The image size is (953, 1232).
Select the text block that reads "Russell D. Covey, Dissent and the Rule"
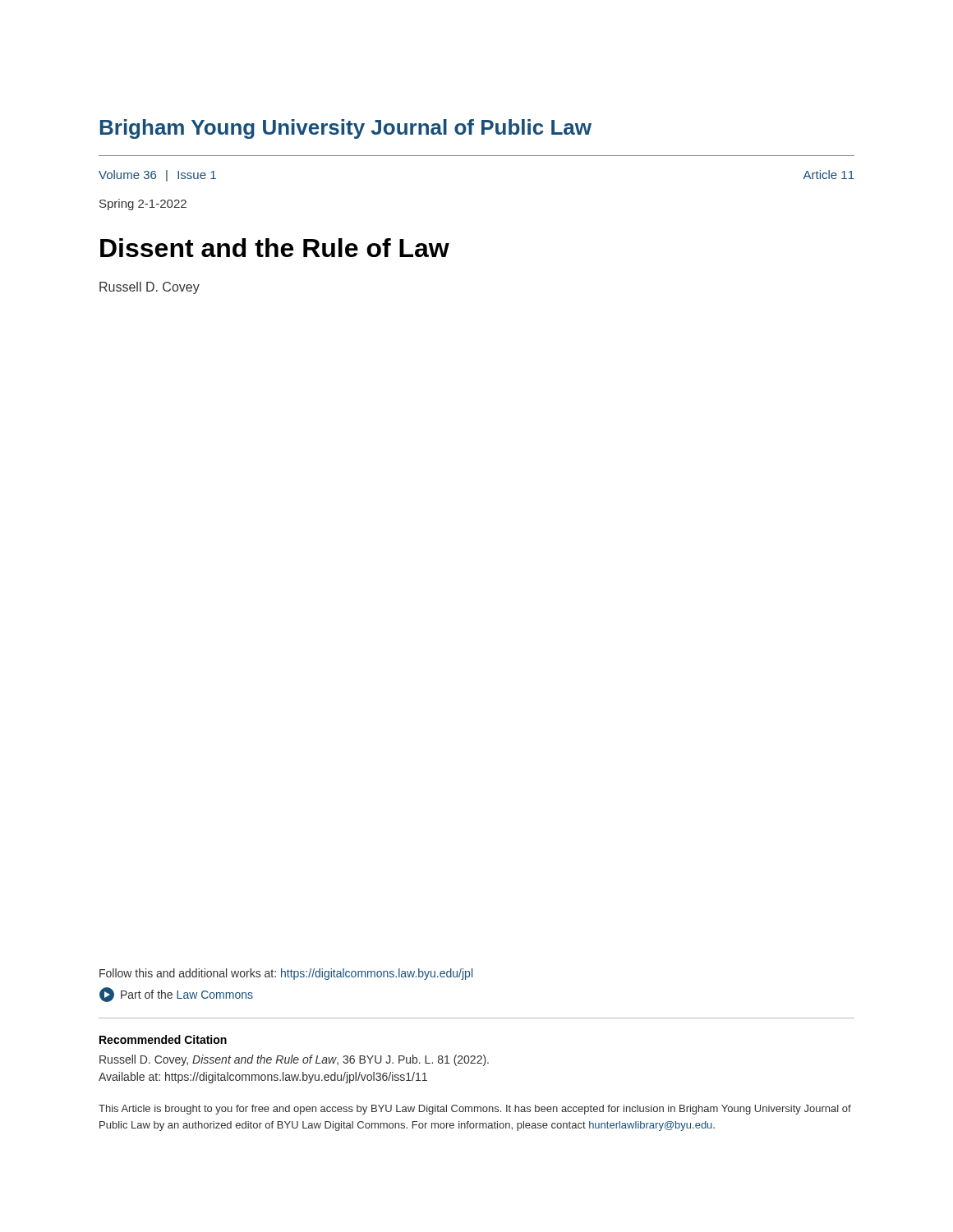point(294,1068)
